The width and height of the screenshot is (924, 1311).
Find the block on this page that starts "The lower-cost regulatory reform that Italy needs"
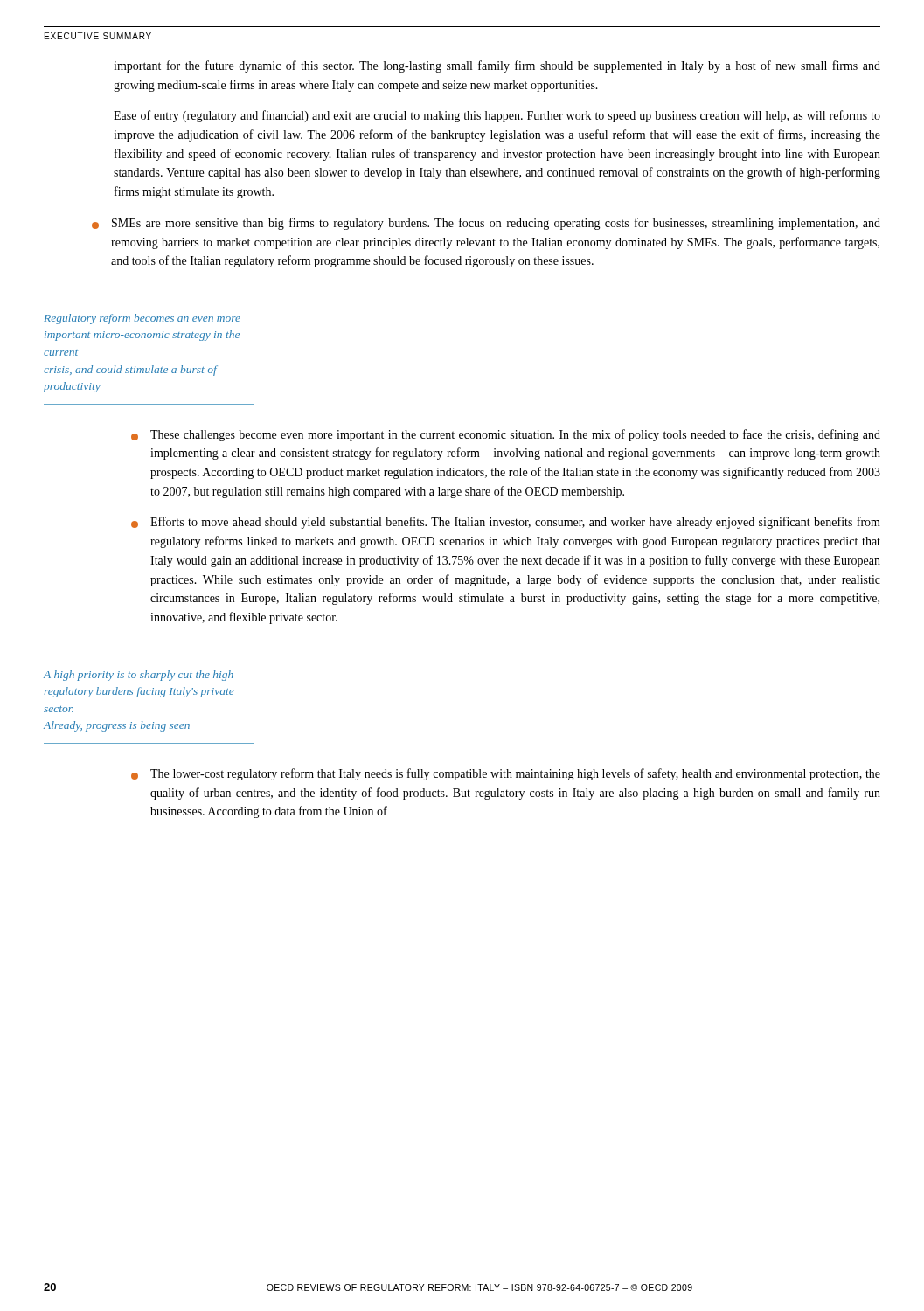pyautogui.click(x=506, y=793)
